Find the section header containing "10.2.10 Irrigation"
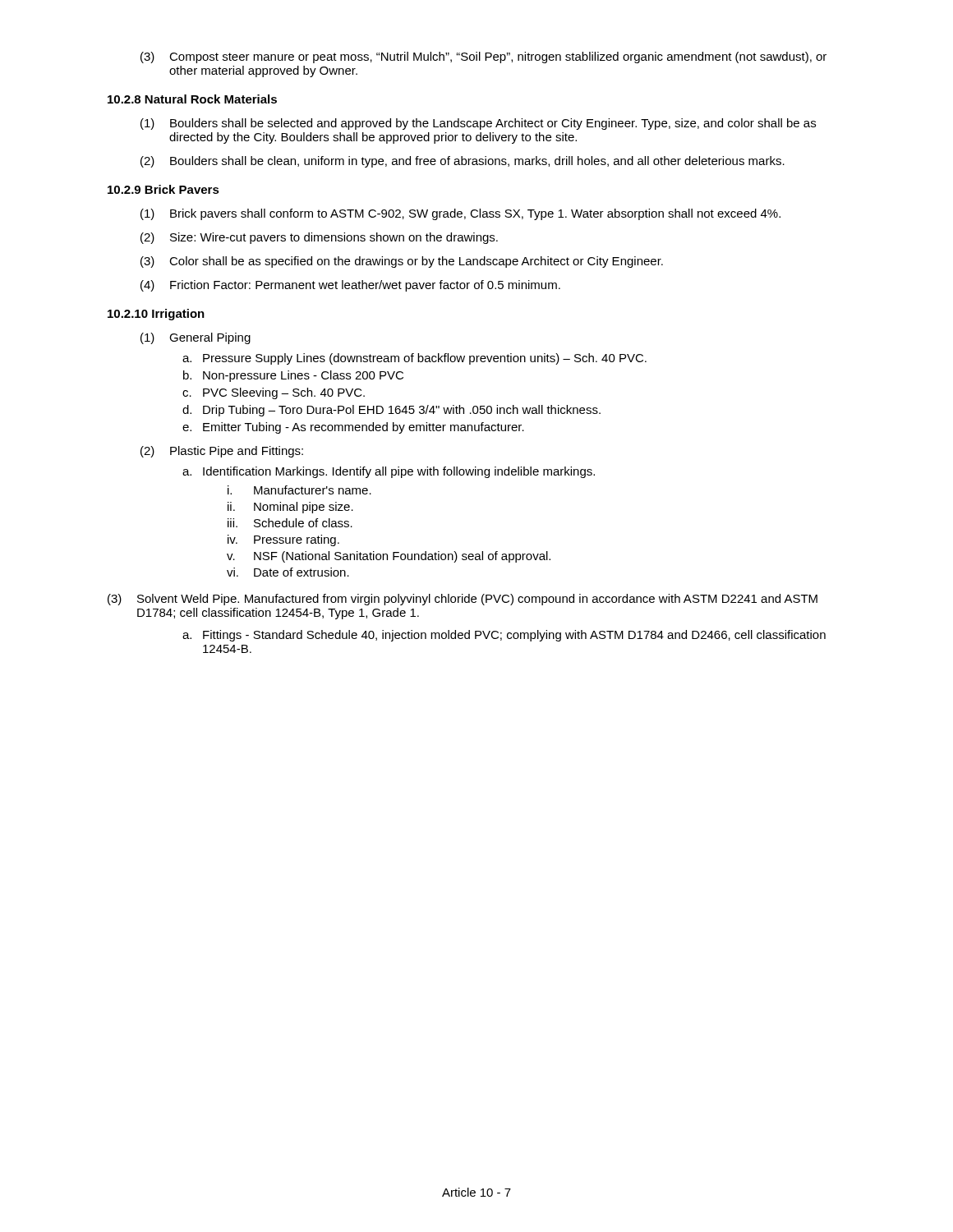The width and height of the screenshot is (953, 1232). (x=156, y=313)
